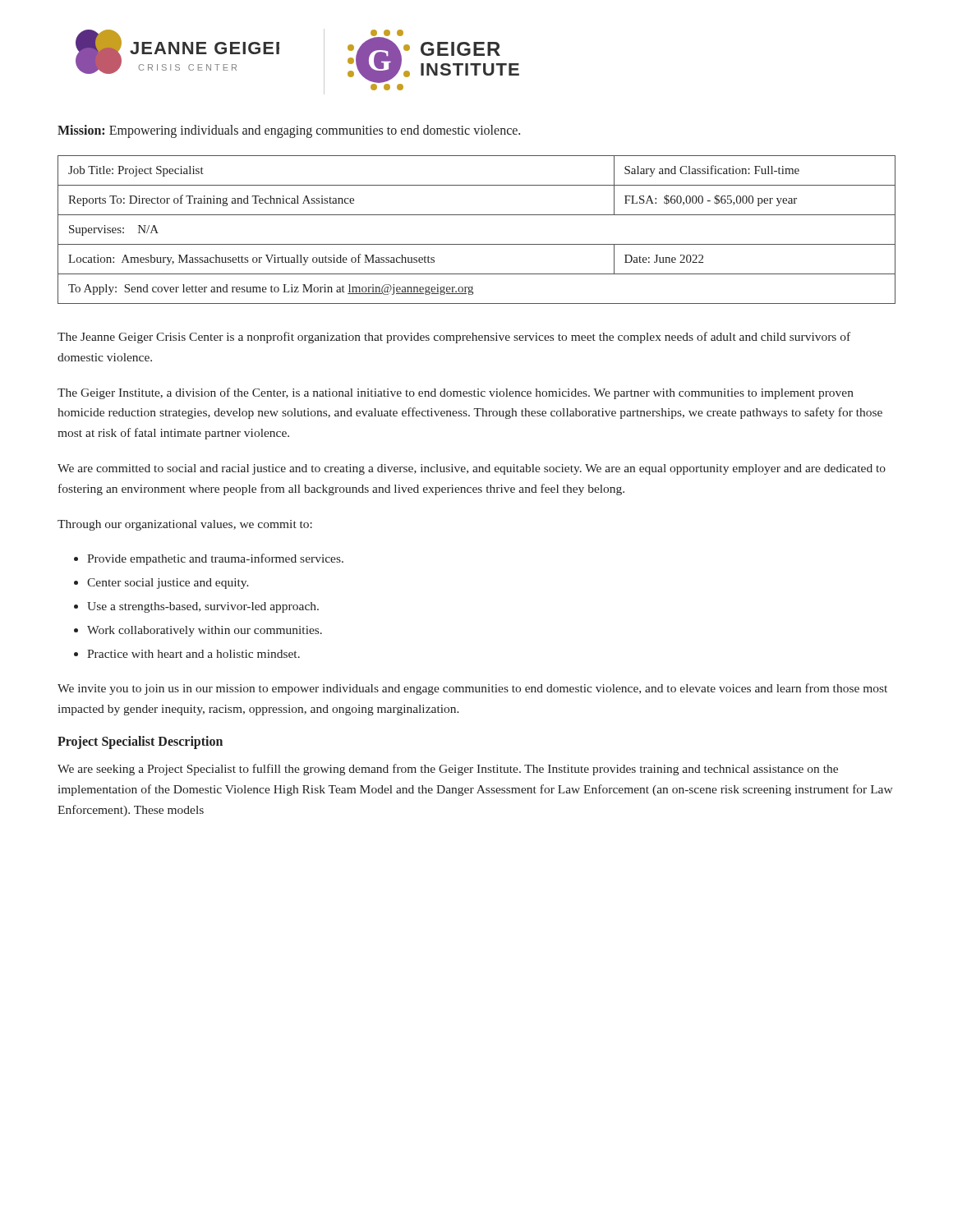Locate the list item with the text "Use a strengths-based, survivor-led approach."
Viewport: 953px width, 1232px height.
point(203,606)
